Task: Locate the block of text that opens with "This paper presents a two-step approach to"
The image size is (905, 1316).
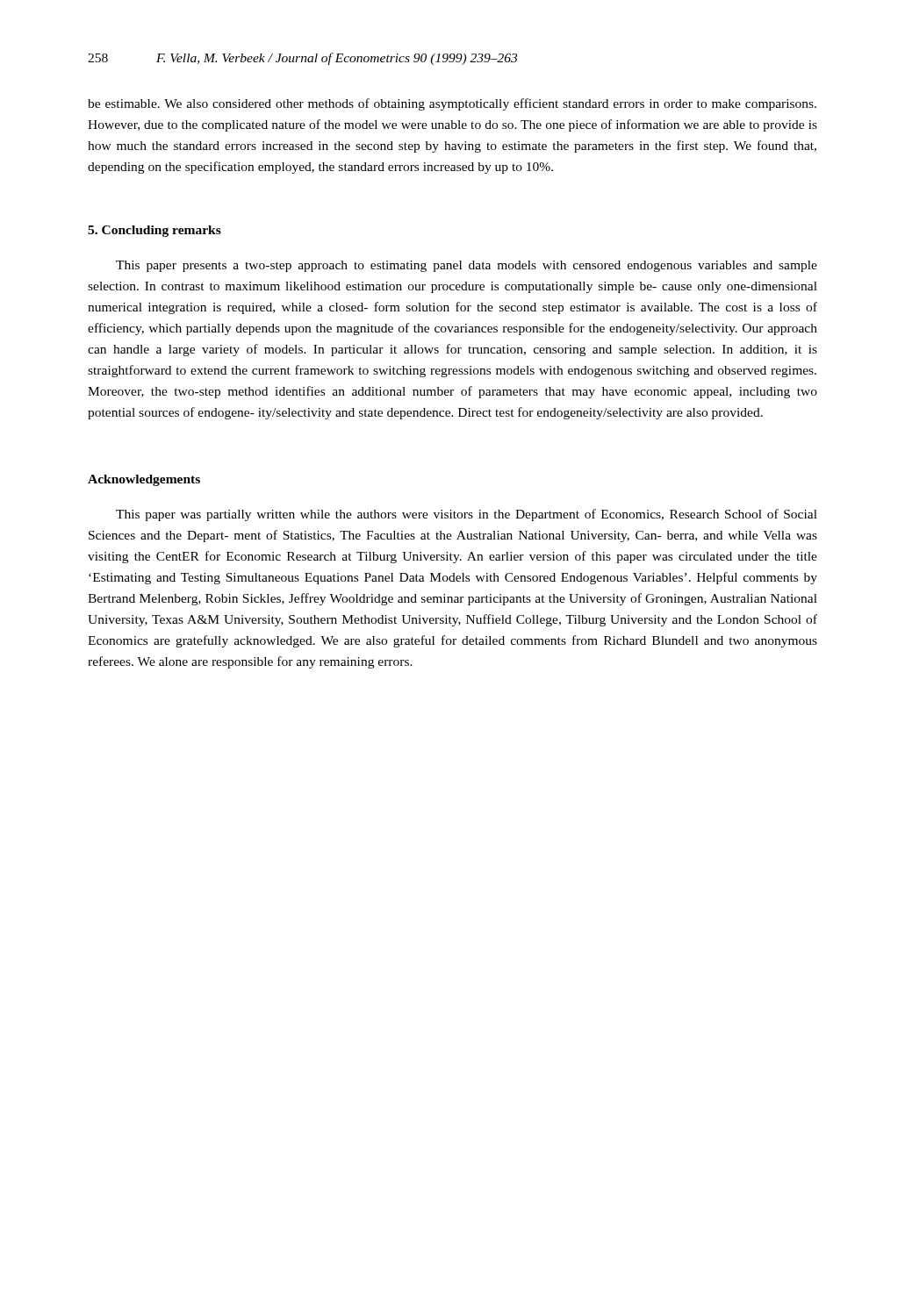Action: 452,338
